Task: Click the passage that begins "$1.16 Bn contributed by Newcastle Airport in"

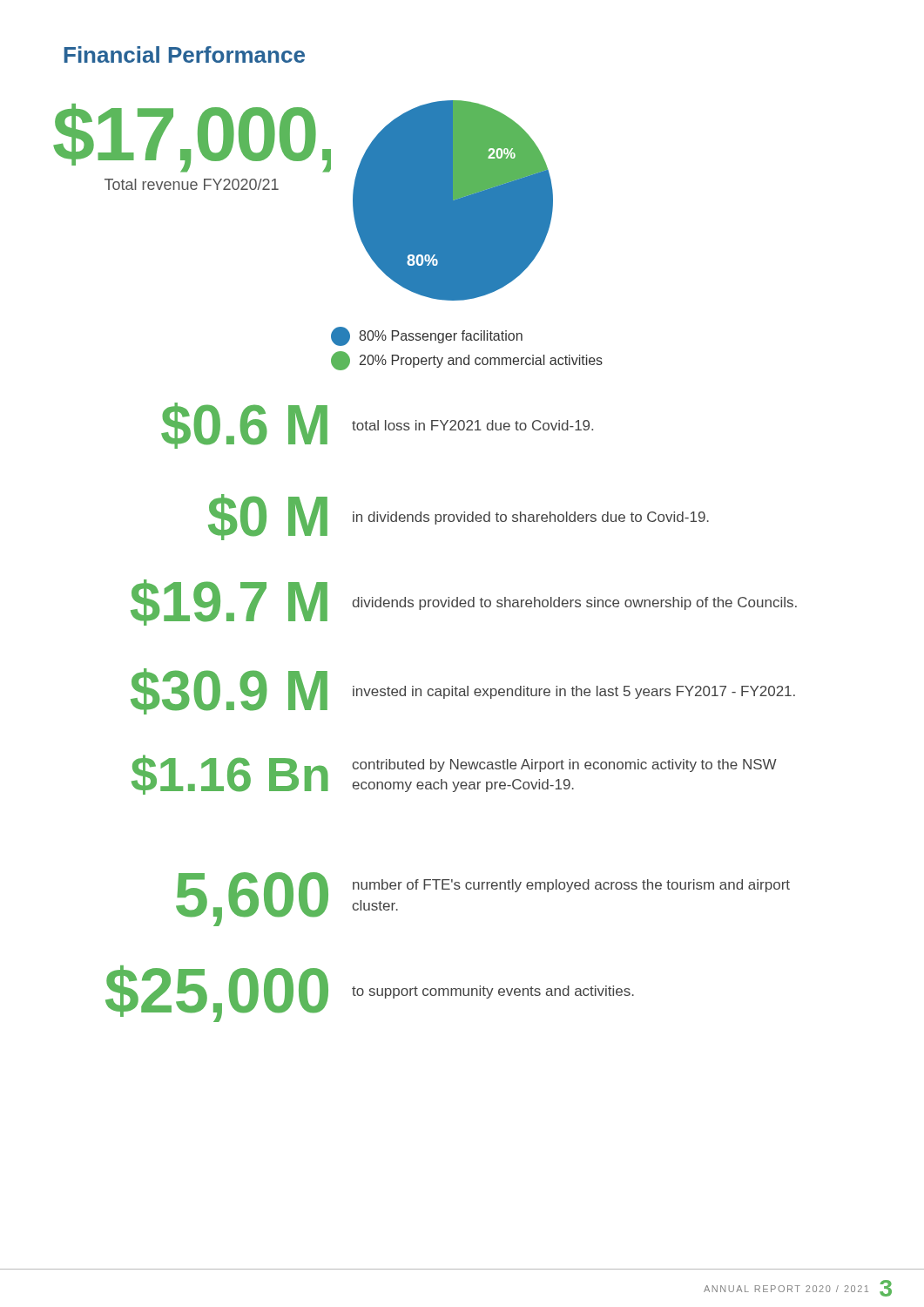Action: (427, 775)
